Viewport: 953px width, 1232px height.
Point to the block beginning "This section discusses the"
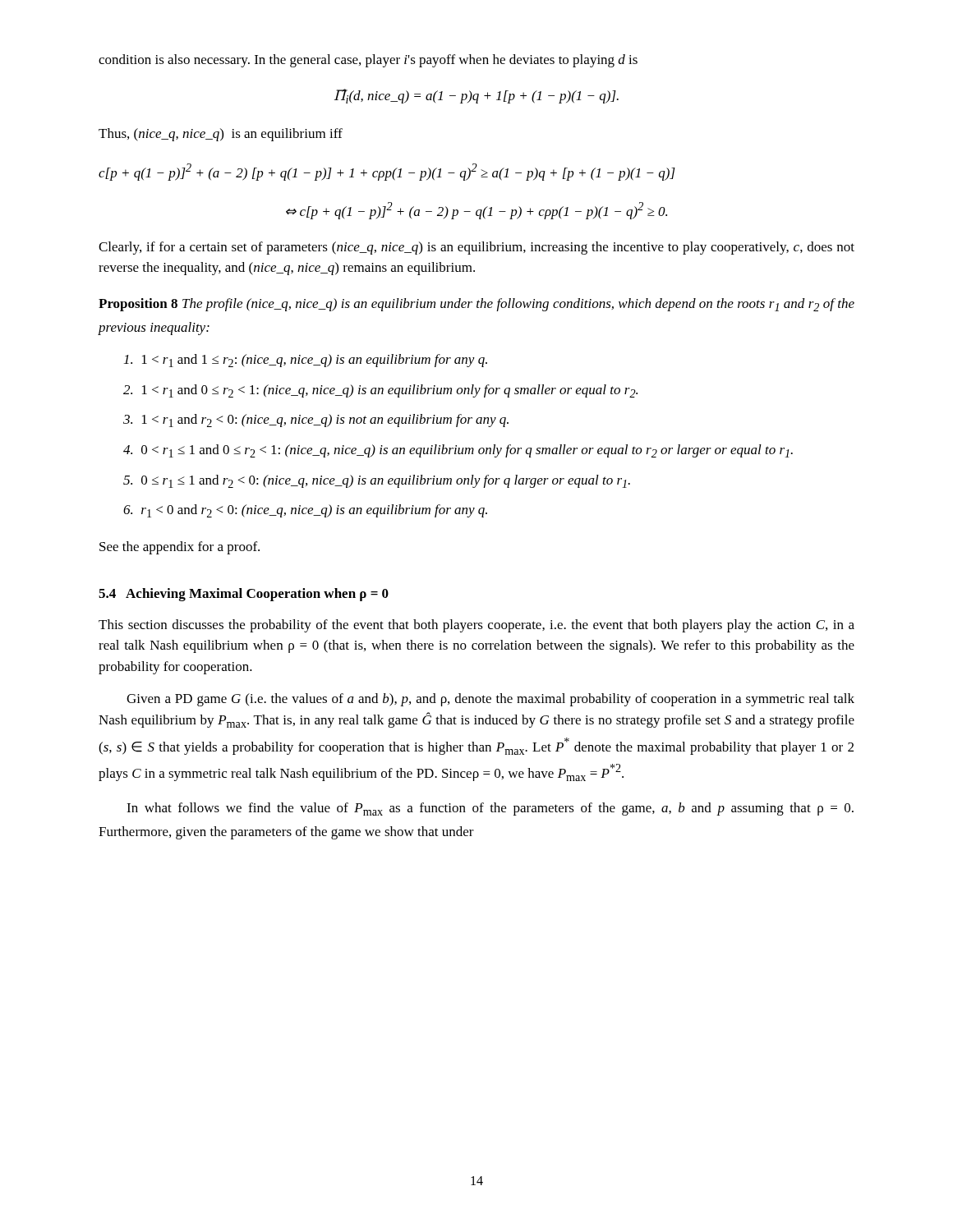coord(476,646)
